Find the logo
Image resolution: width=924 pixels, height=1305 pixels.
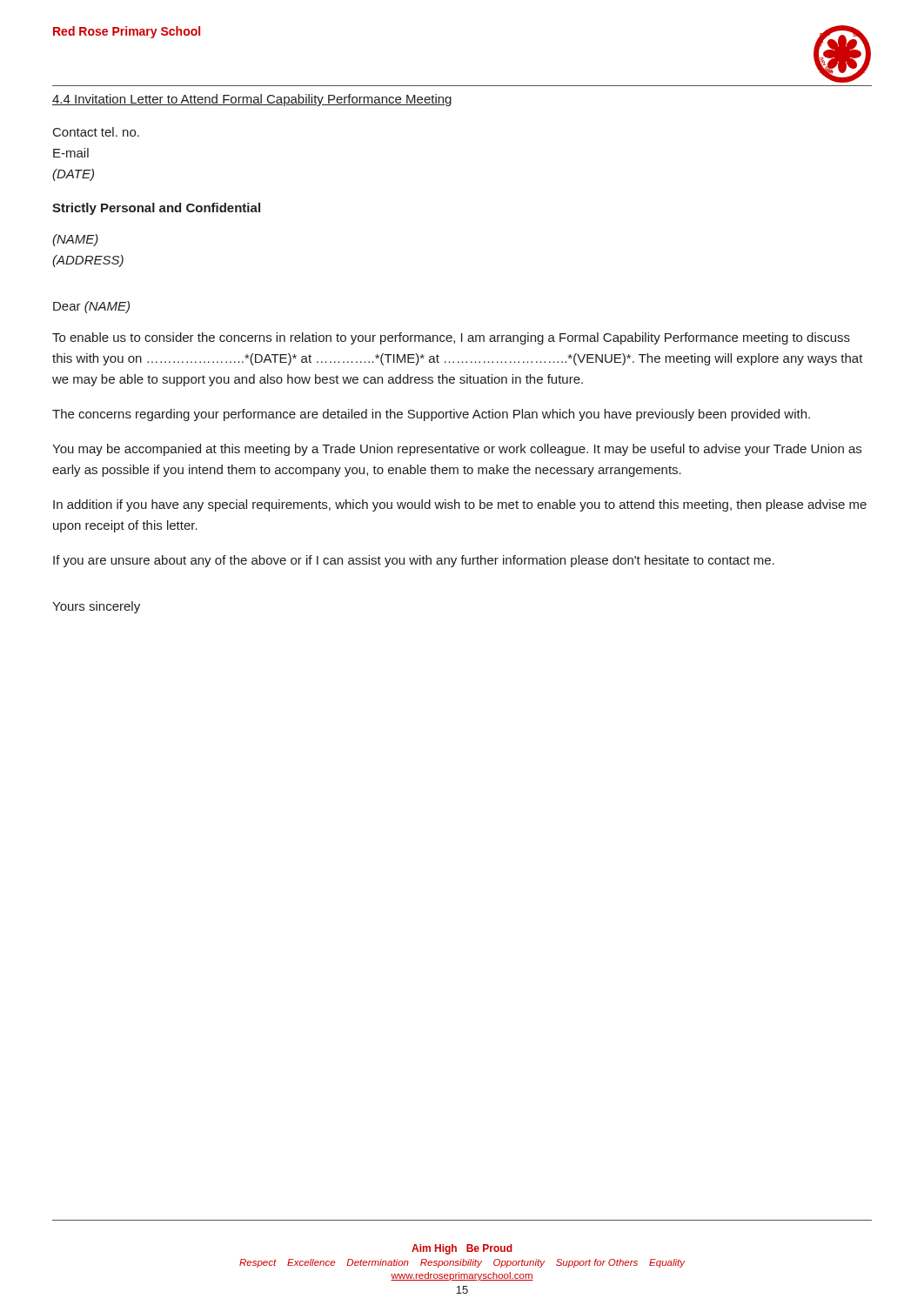click(842, 55)
